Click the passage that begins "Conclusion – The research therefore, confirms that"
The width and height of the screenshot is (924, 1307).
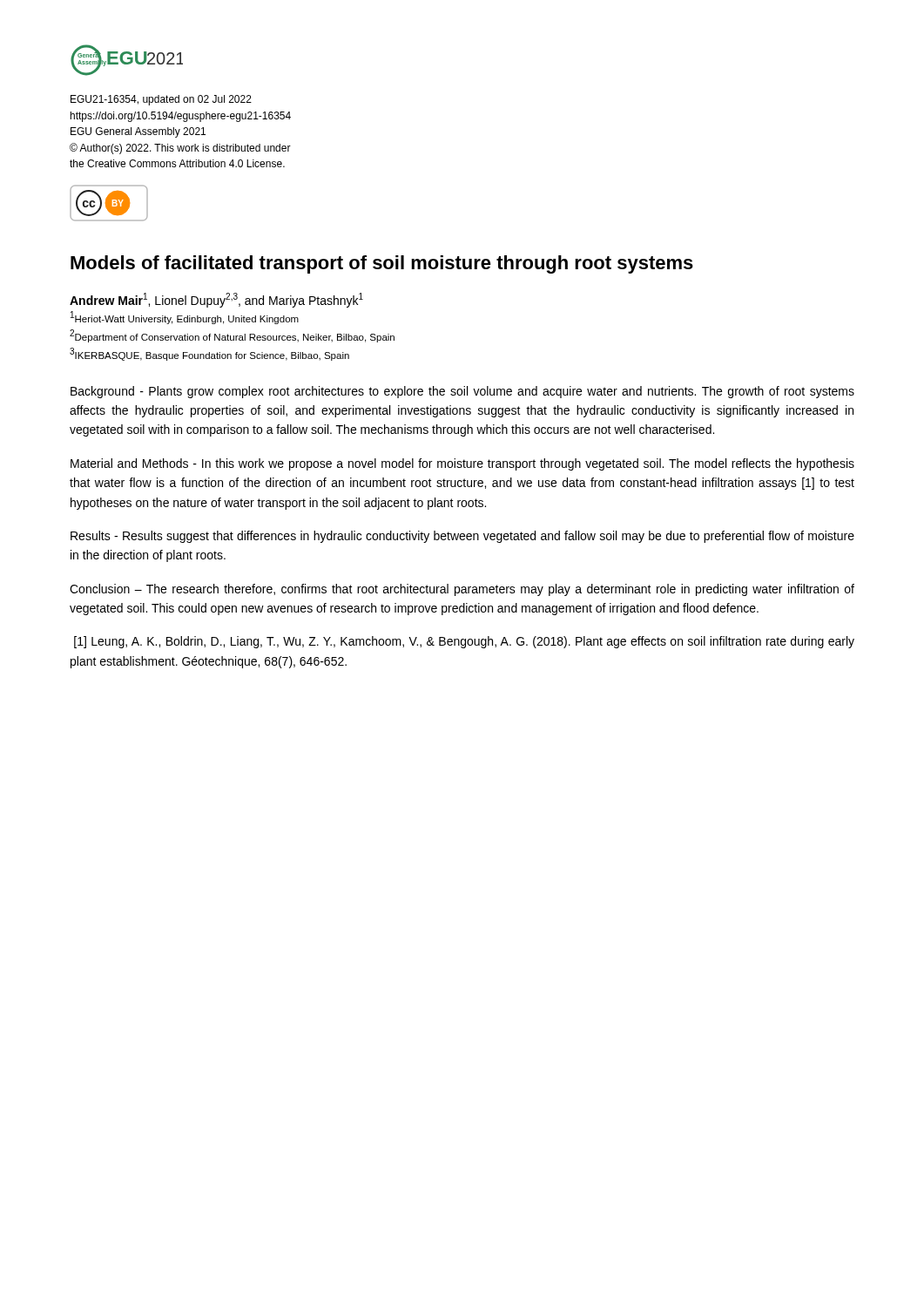[x=462, y=598]
